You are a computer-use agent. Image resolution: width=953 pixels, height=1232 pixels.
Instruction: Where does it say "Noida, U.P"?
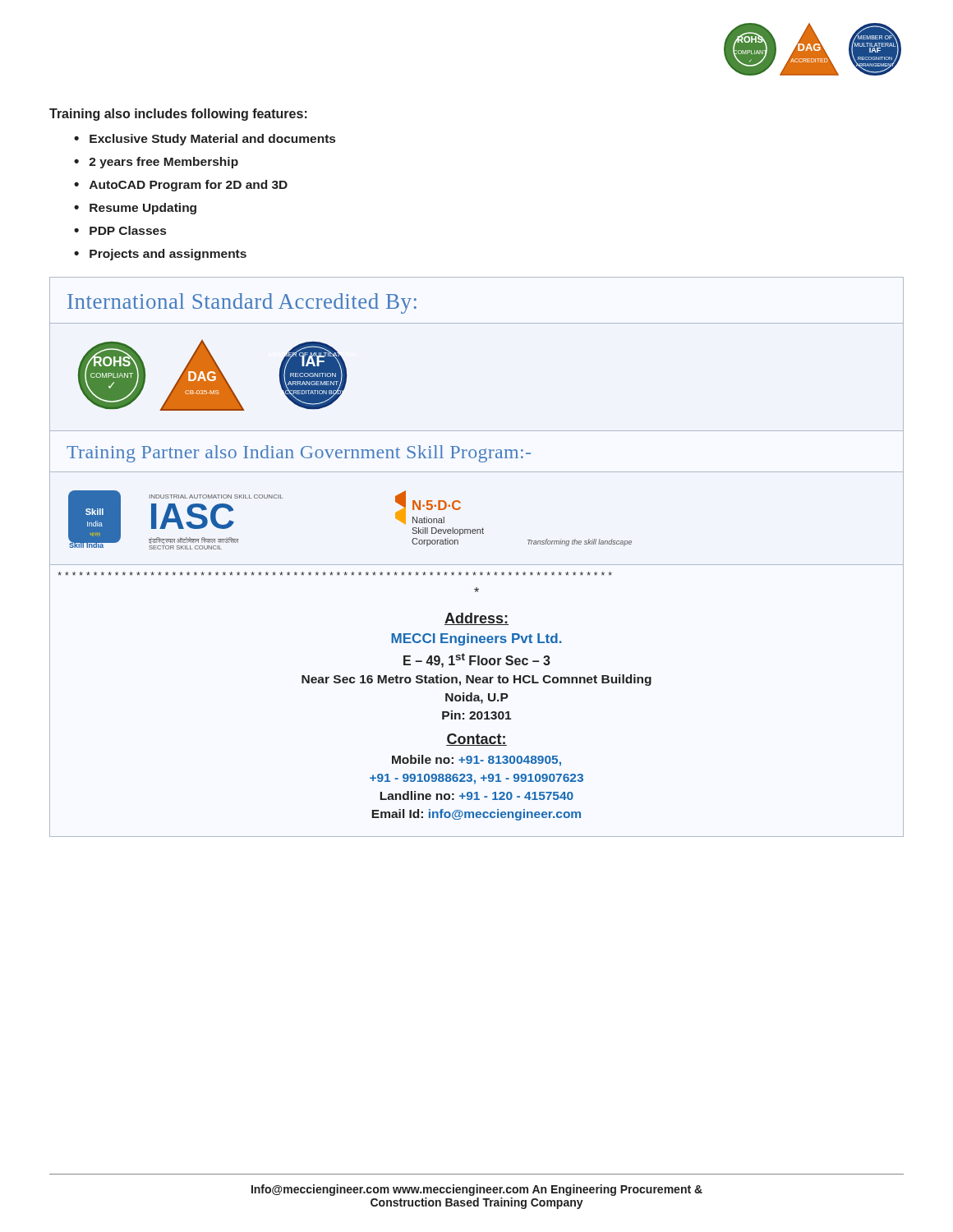476,697
